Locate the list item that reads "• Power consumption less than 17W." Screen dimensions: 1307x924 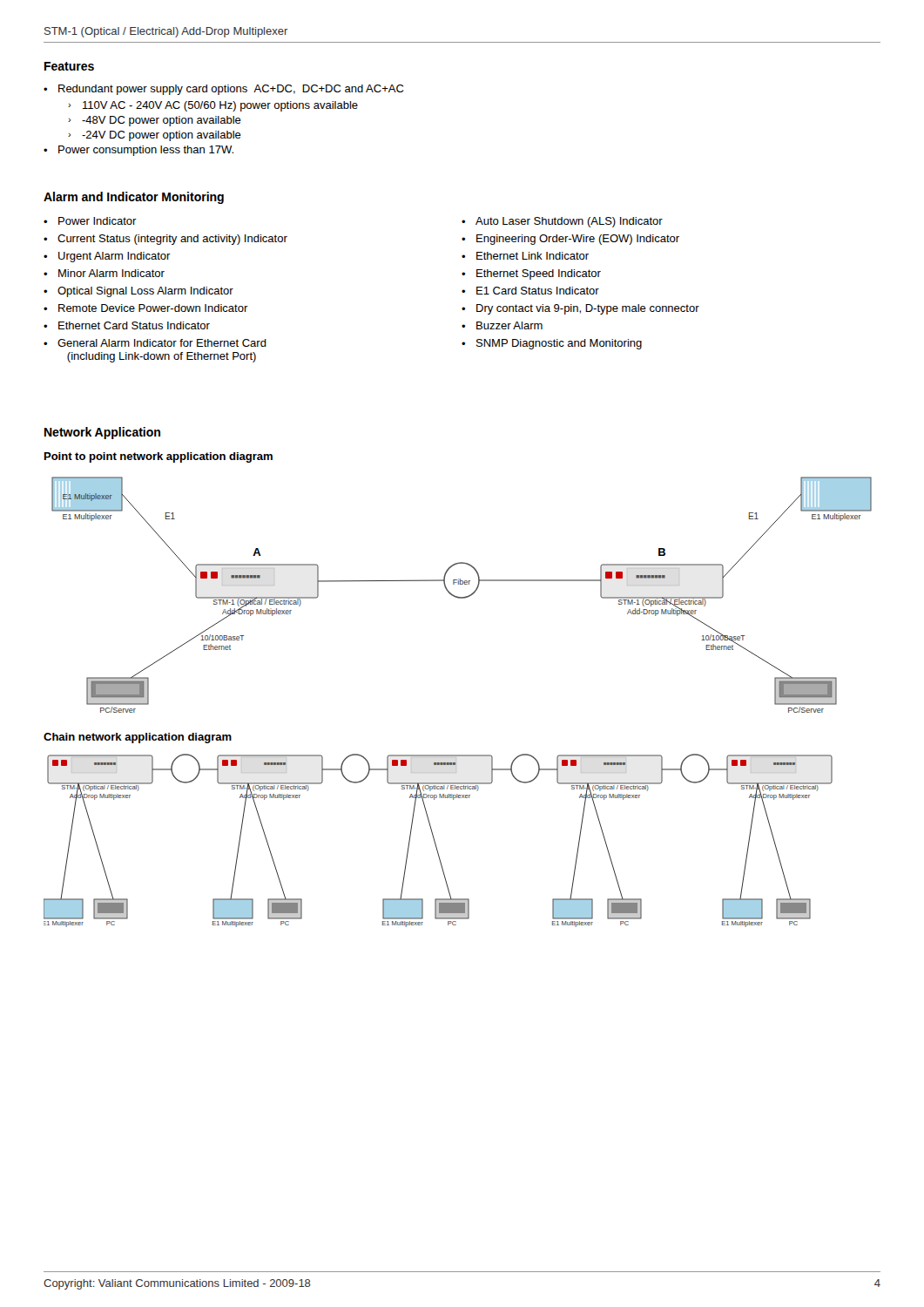(x=139, y=150)
